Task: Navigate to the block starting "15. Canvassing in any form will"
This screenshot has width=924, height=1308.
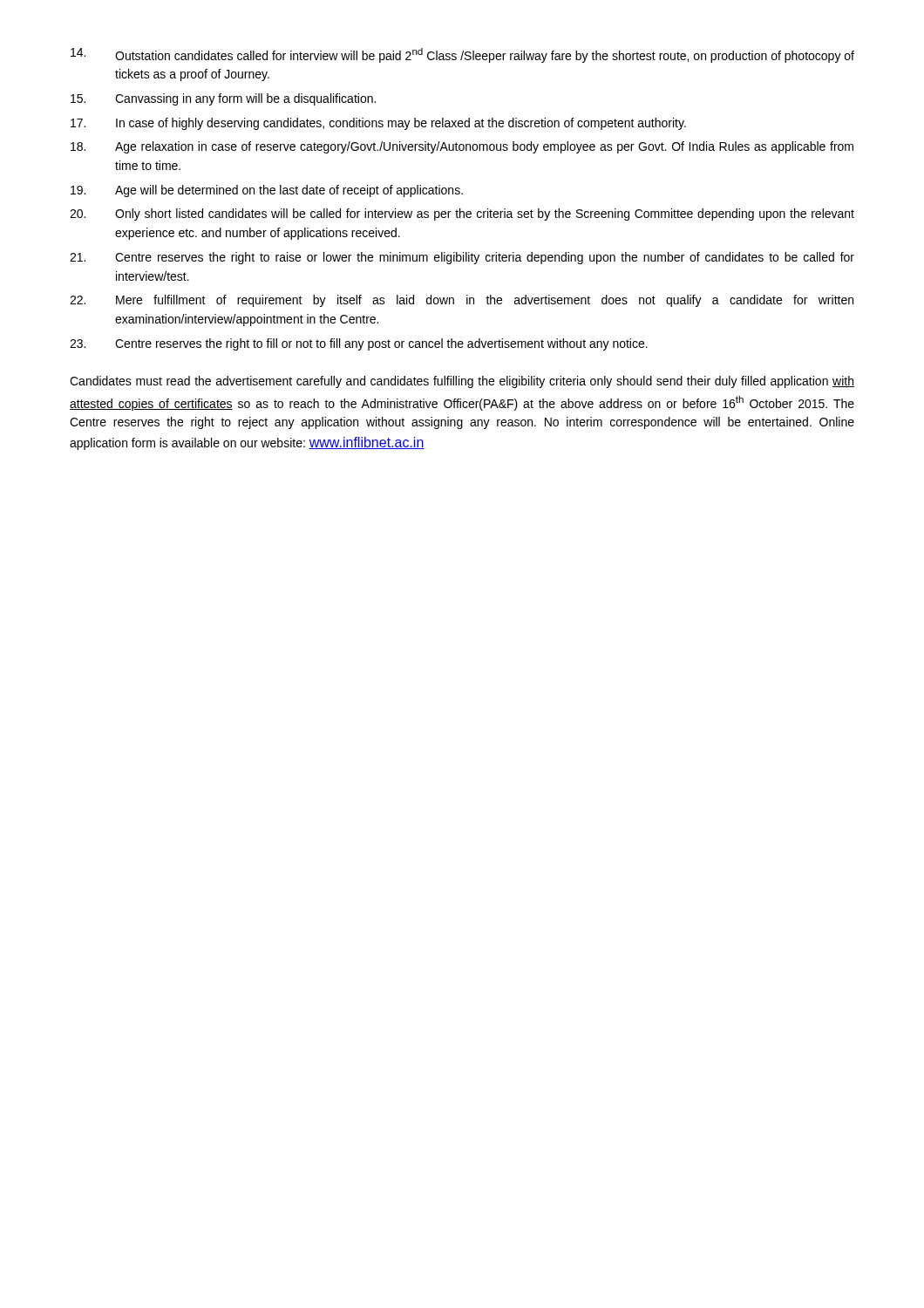Action: pos(223,99)
